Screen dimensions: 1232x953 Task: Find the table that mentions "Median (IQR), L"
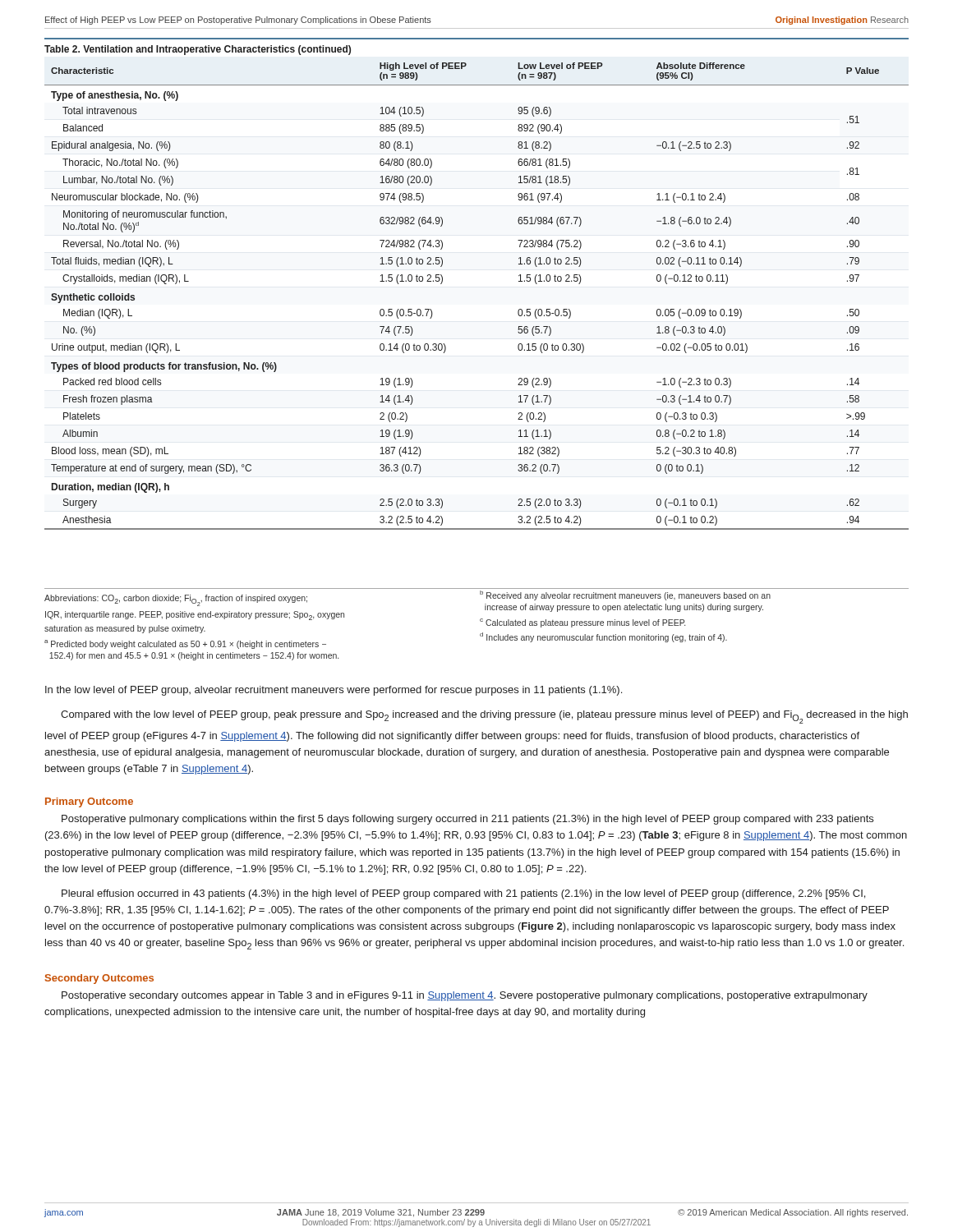click(476, 284)
